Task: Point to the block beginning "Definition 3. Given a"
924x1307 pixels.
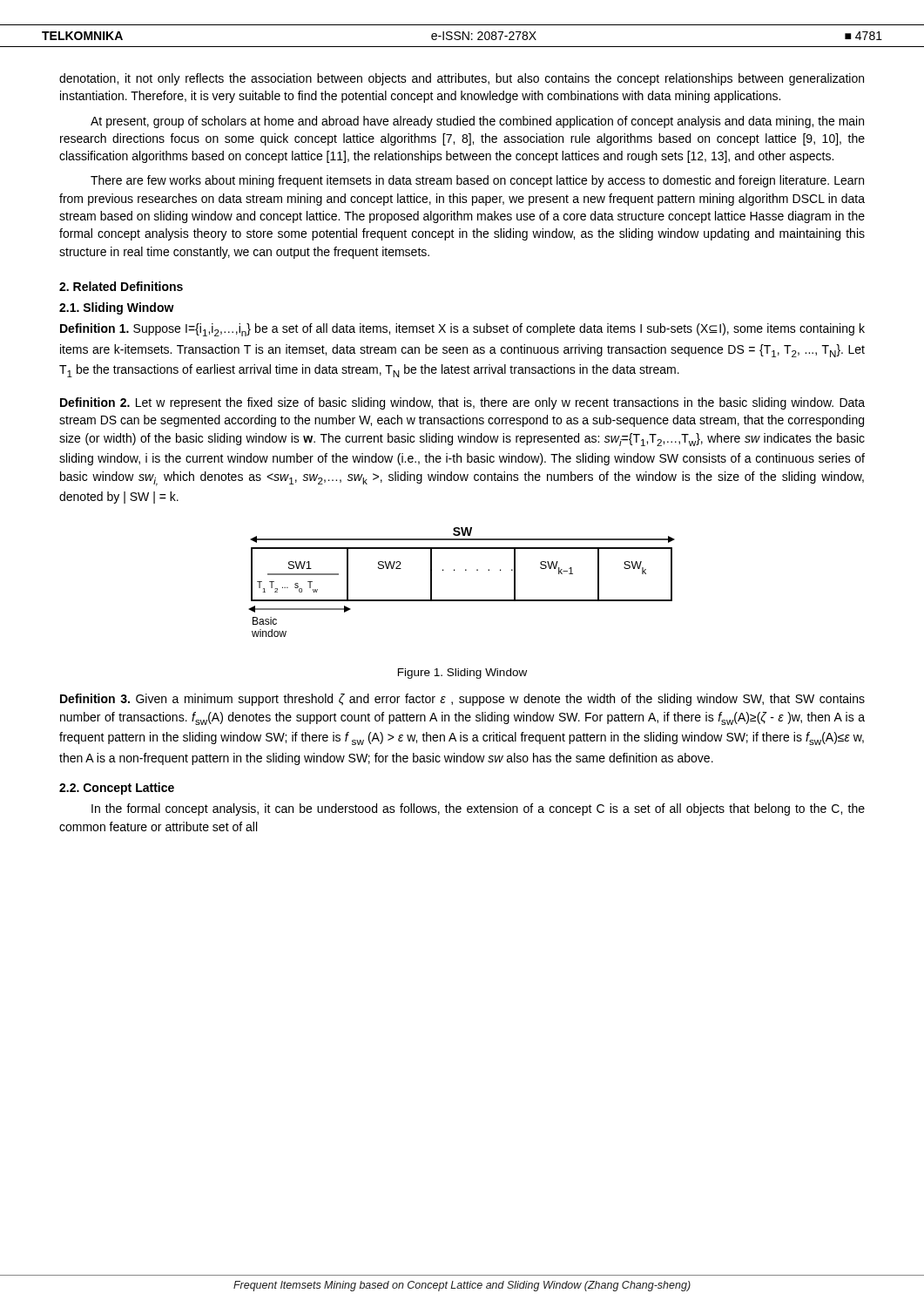Action: pos(462,729)
